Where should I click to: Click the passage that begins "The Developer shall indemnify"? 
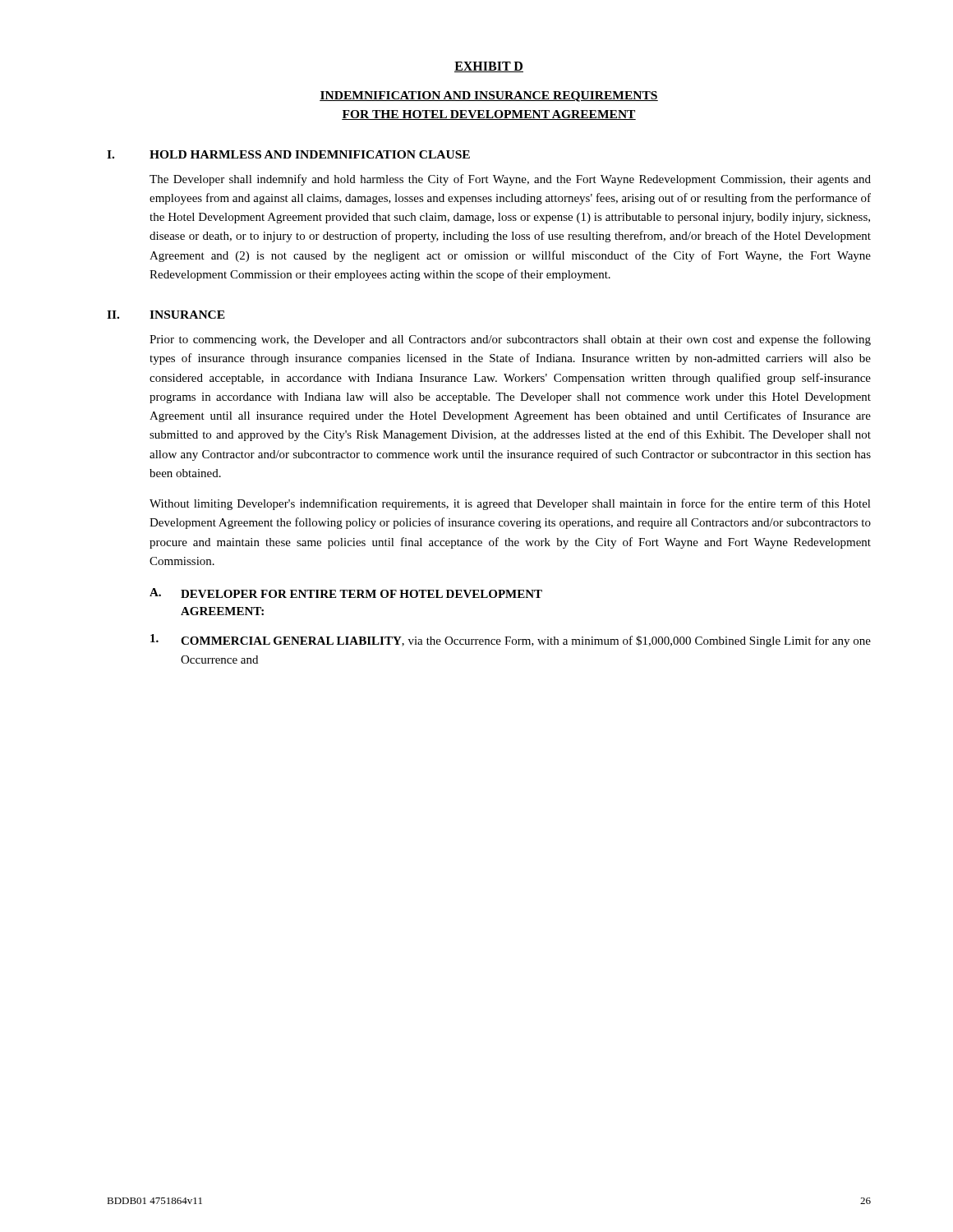pyautogui.click(x=510, y=226)
